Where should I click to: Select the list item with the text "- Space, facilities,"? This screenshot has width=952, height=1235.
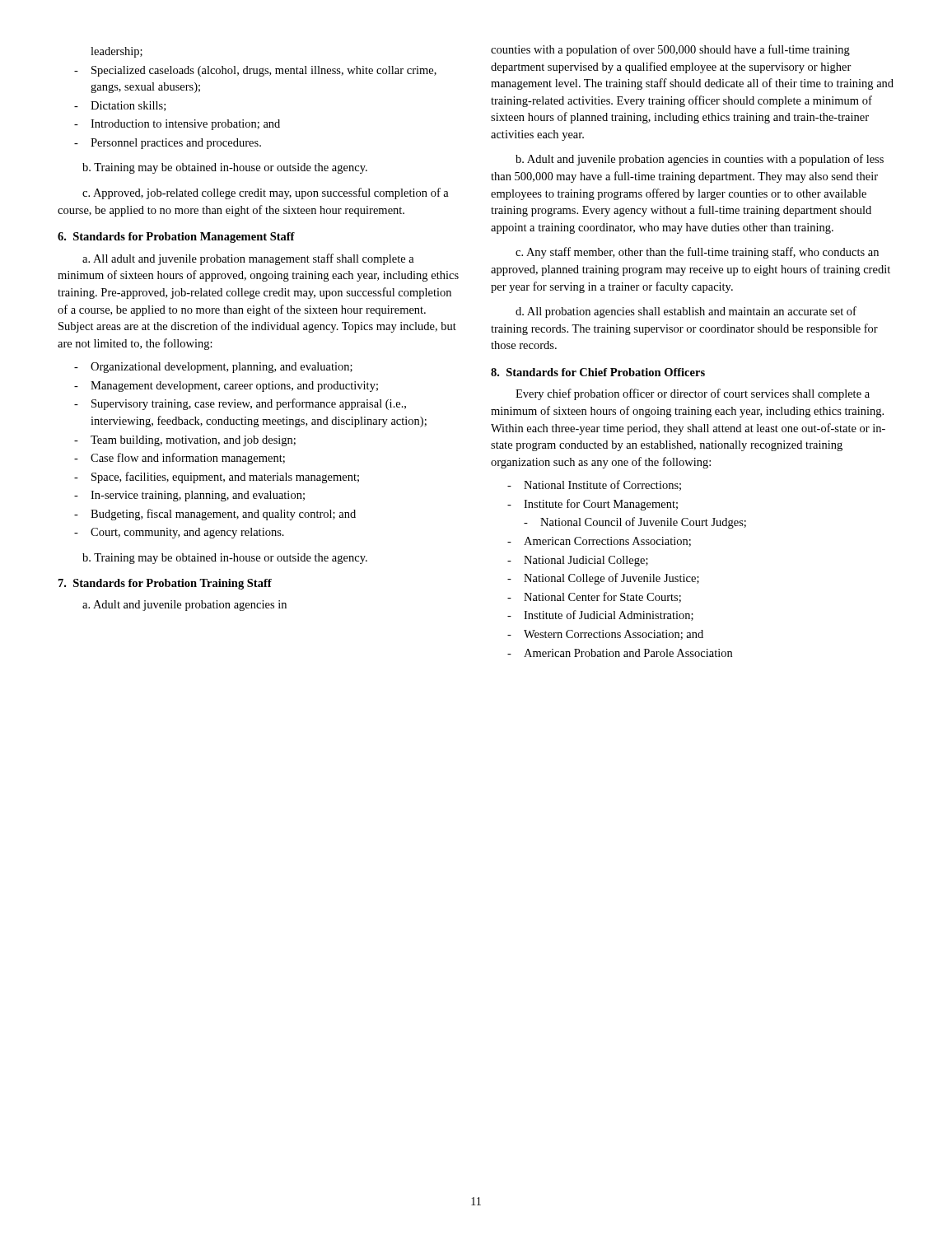click(268, 477)
